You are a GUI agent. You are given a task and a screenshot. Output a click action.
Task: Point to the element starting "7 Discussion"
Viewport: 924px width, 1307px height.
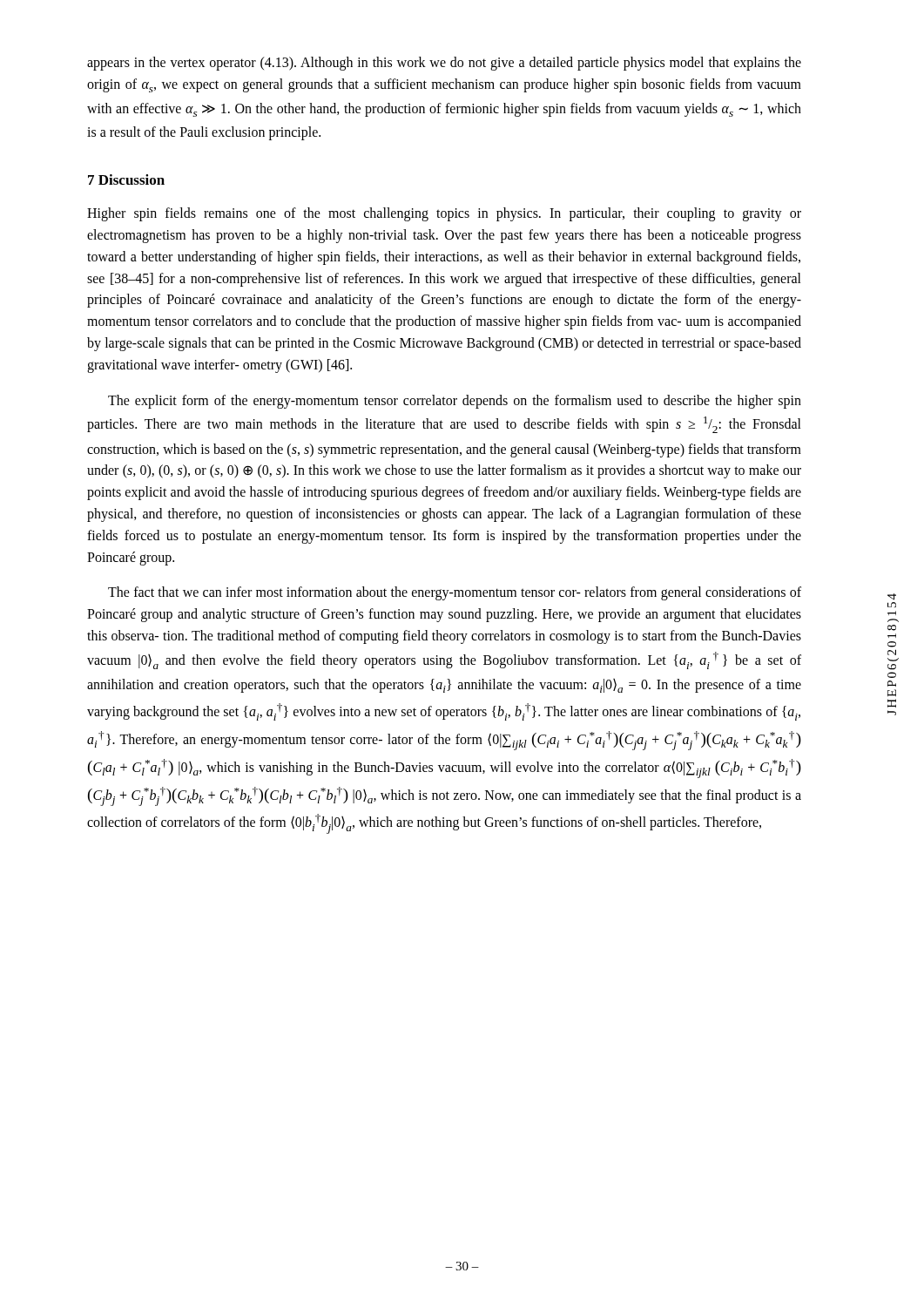point(126,180)
